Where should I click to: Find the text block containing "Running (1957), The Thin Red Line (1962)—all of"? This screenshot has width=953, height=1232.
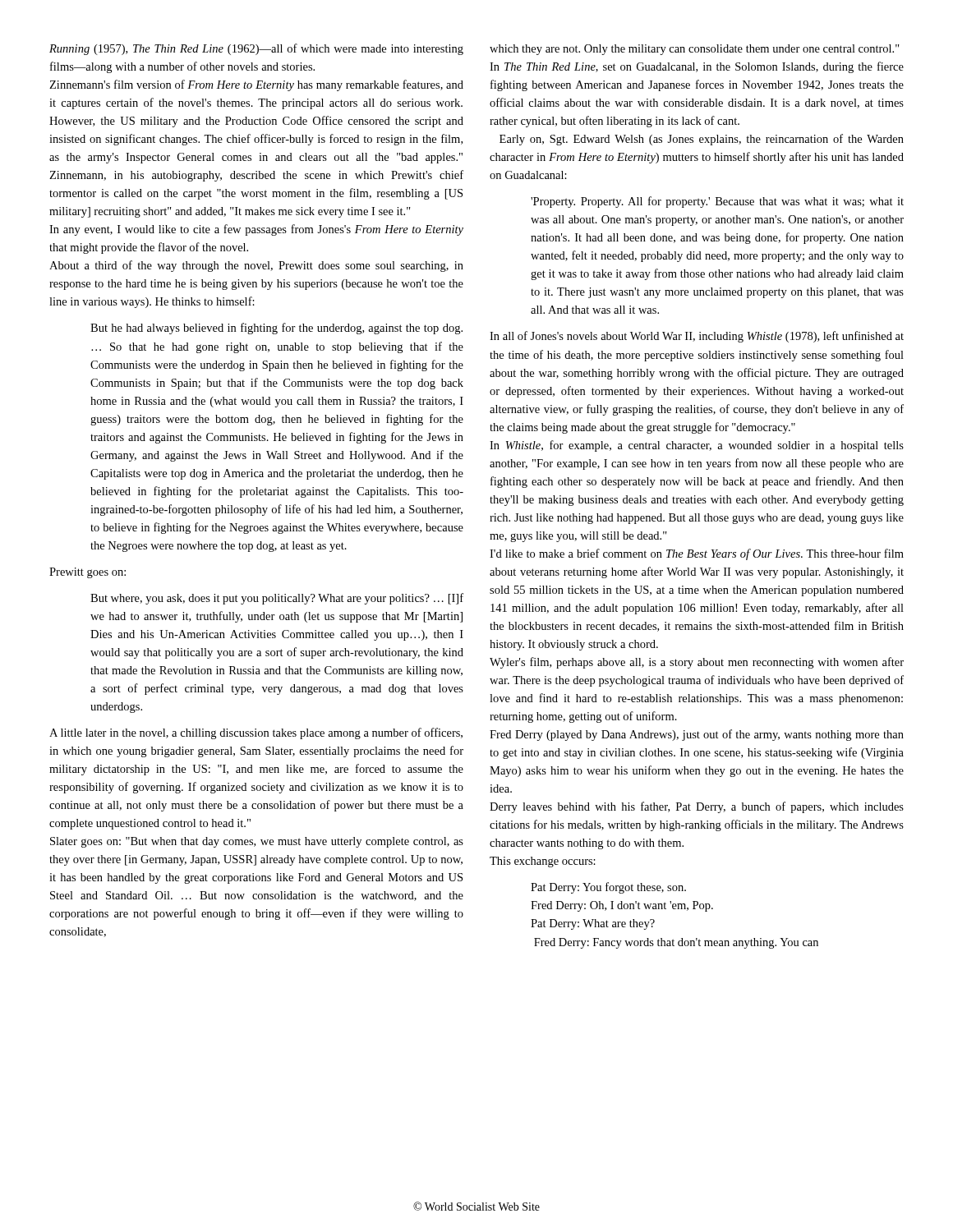[256, 58]
